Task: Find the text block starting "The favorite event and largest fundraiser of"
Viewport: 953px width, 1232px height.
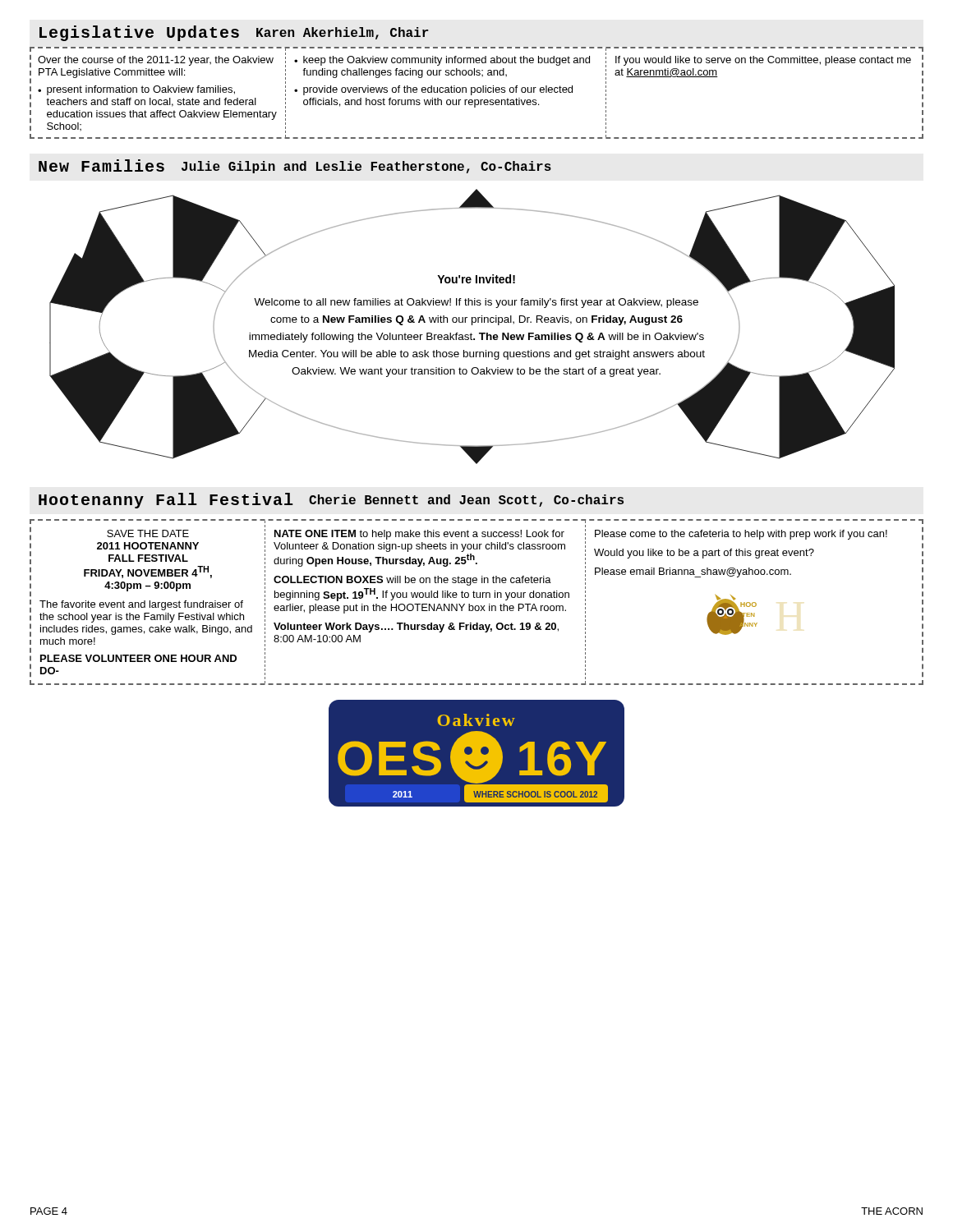Action: pos(146,623)
